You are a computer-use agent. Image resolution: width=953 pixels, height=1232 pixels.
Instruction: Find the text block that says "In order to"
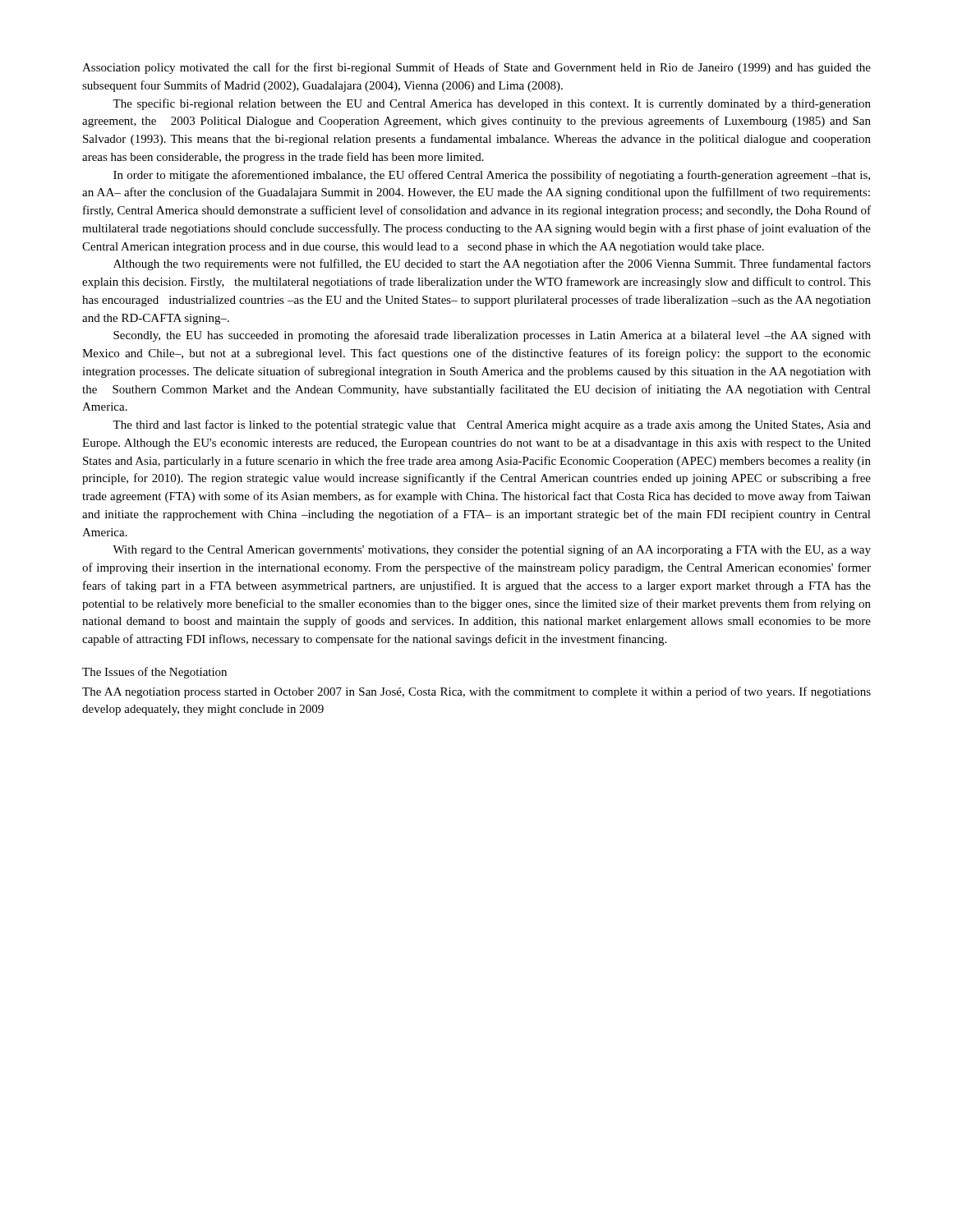click(x=476, y=211)
